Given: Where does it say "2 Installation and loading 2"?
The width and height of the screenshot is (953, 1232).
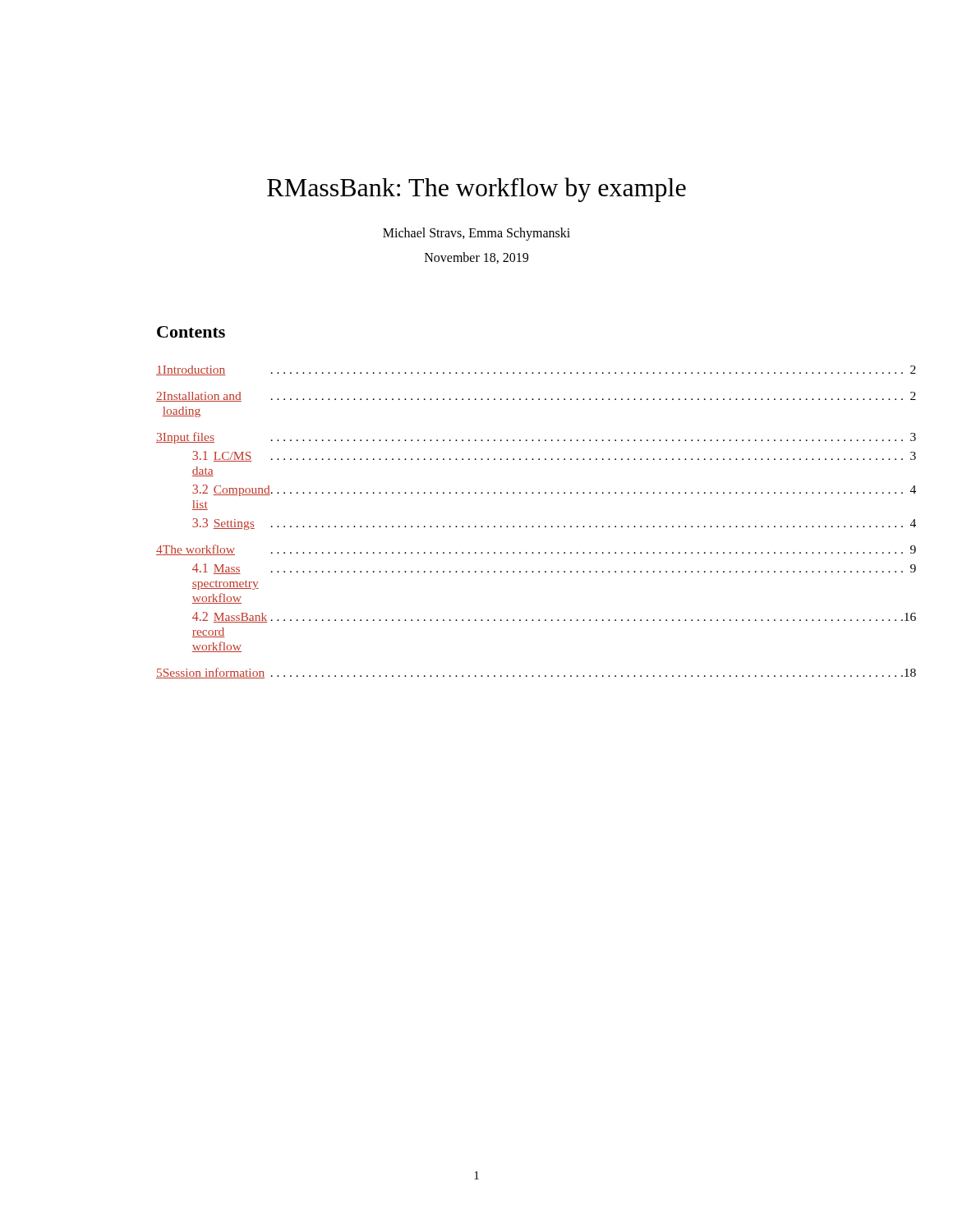Looking at the screenshot, I should click(x=536, y=403).
